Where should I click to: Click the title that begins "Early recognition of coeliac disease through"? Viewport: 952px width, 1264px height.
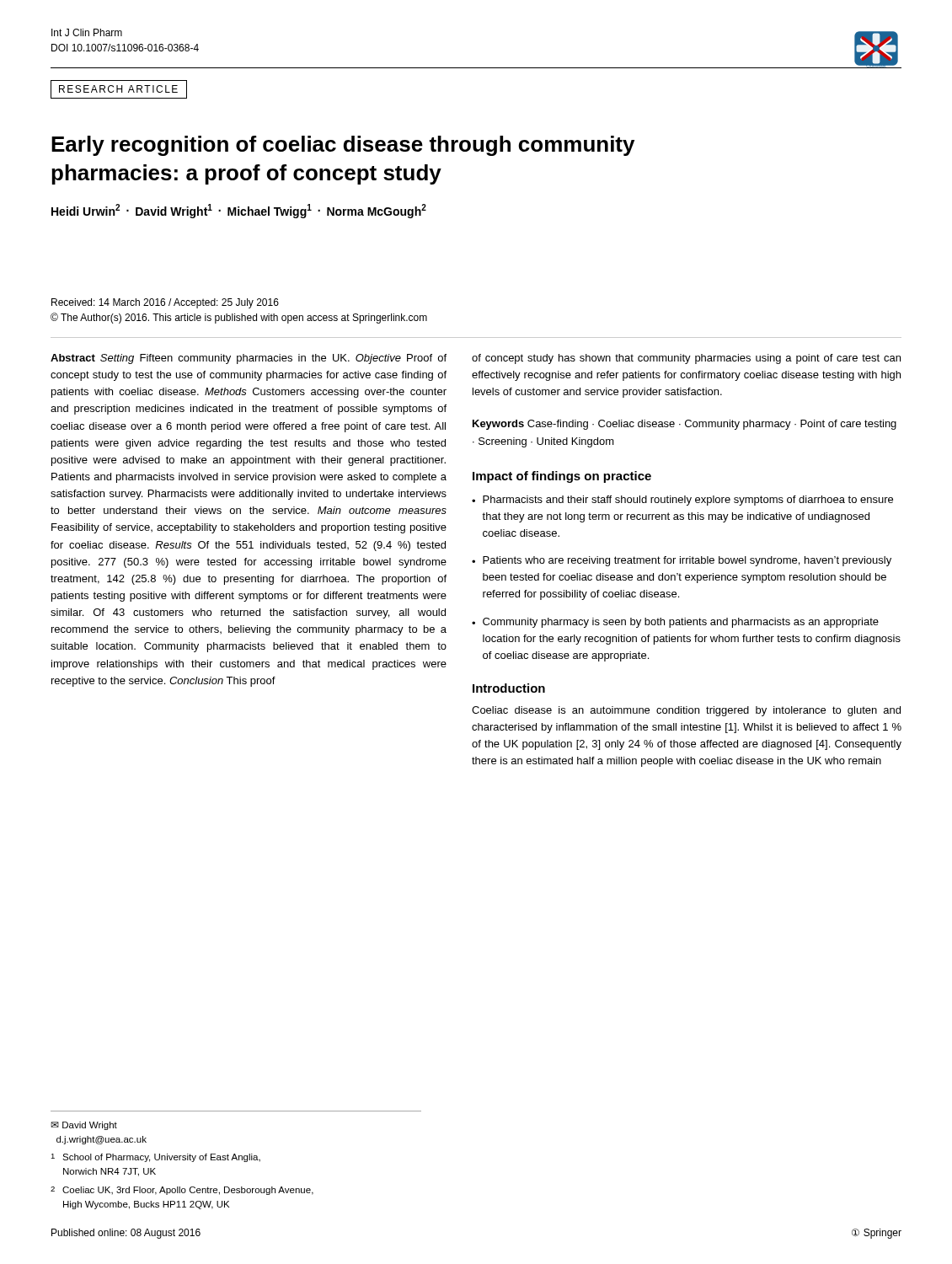pos(343,158)
